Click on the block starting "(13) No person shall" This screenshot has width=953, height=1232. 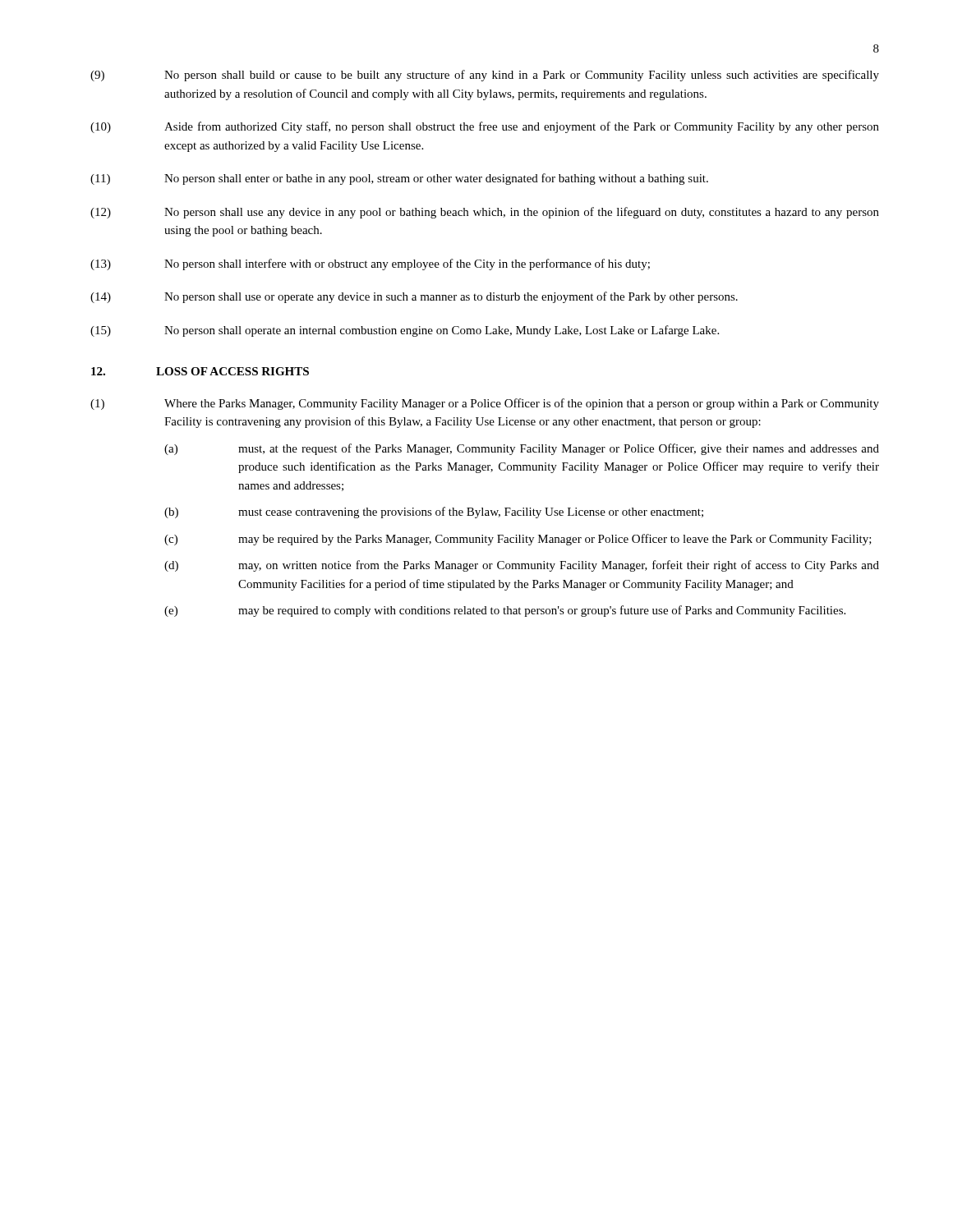pyautogui.click(x=485, y=263)
